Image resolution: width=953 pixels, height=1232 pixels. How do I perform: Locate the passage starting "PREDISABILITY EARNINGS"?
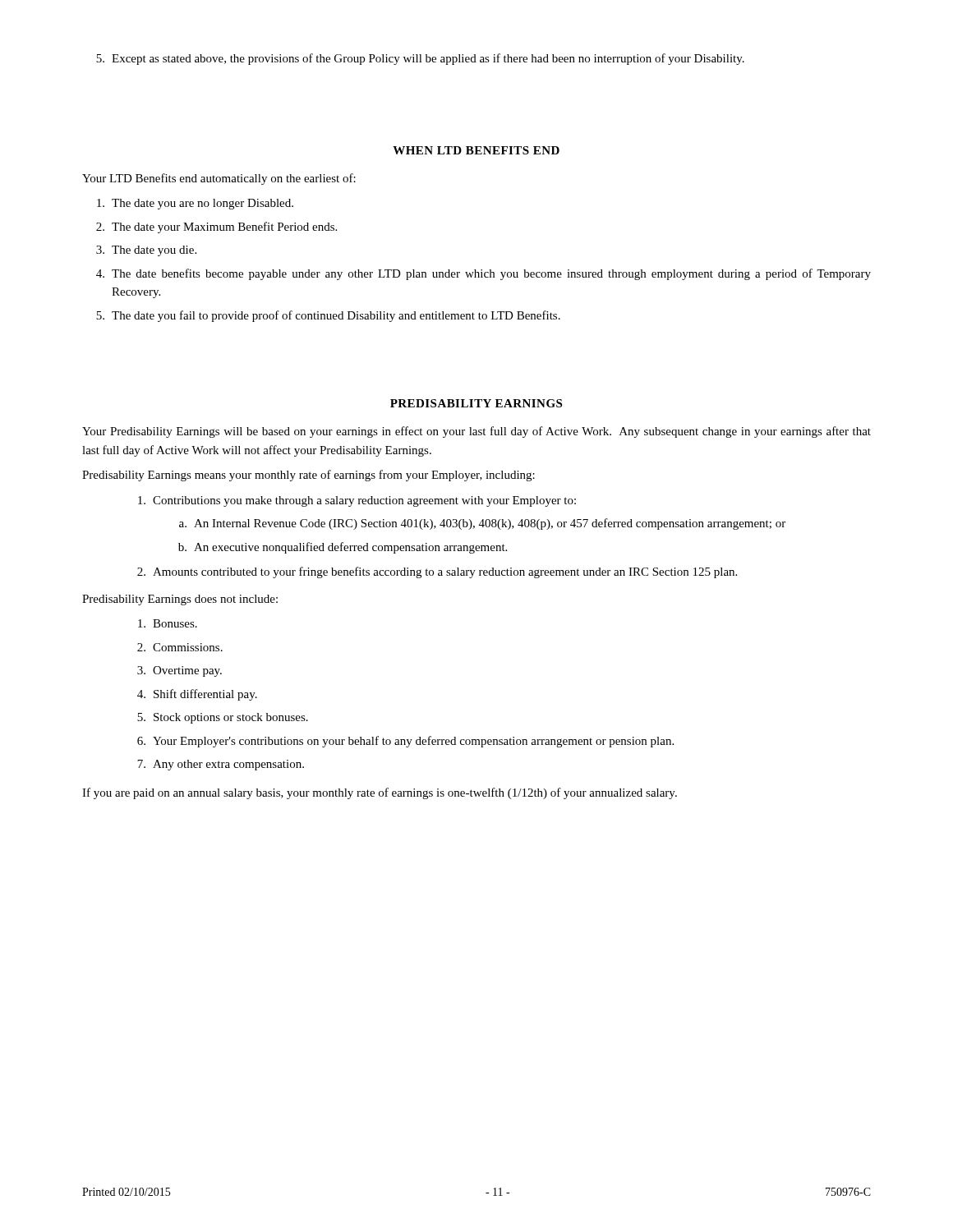(x=476, y=403)
